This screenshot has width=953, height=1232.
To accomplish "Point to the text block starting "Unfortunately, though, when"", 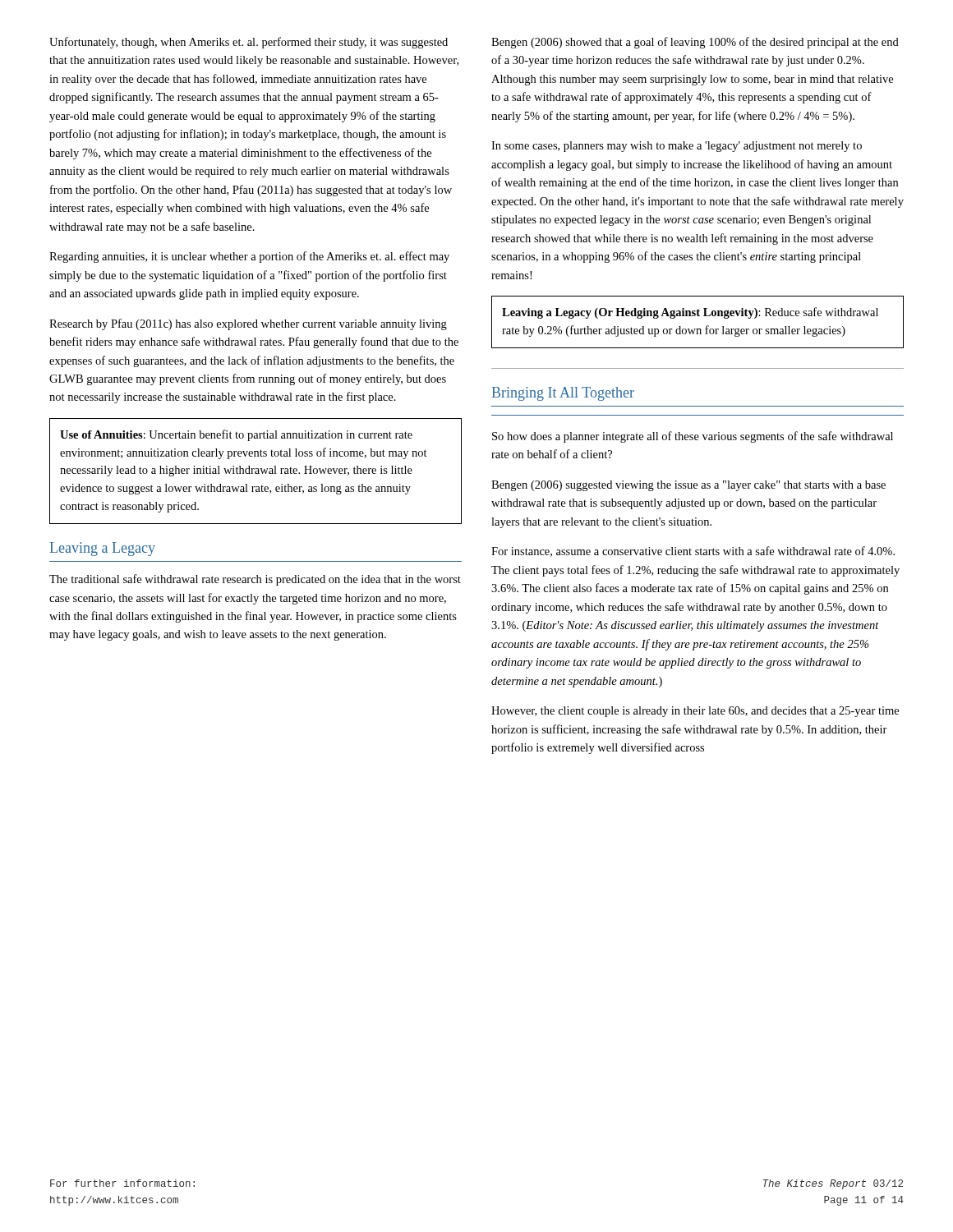I will pos(254,134).
